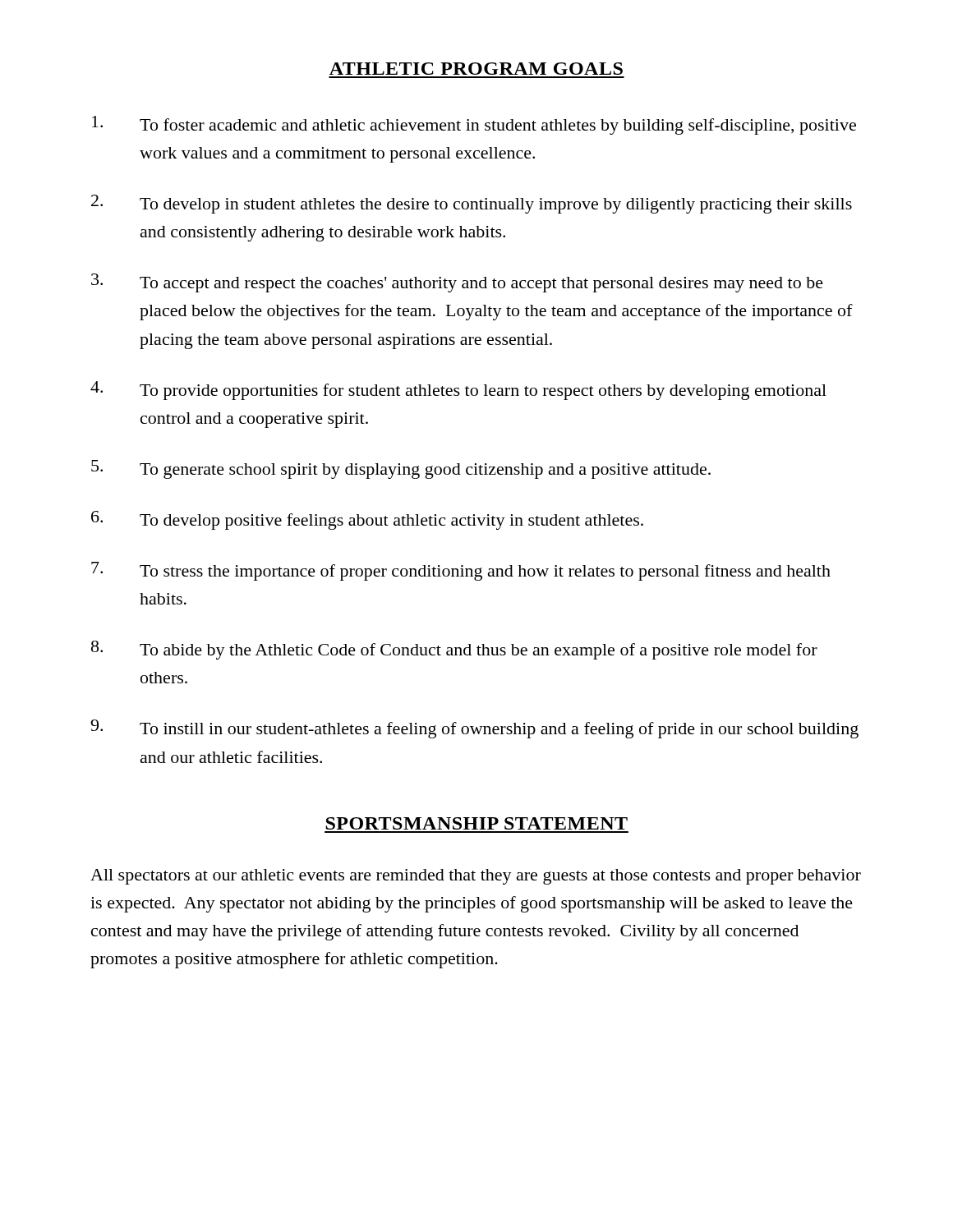The image size is (953, 1232).
Task: Point to the region starting "9. To instill in our student-athletes a"
Action: click(x=476, y=743)
